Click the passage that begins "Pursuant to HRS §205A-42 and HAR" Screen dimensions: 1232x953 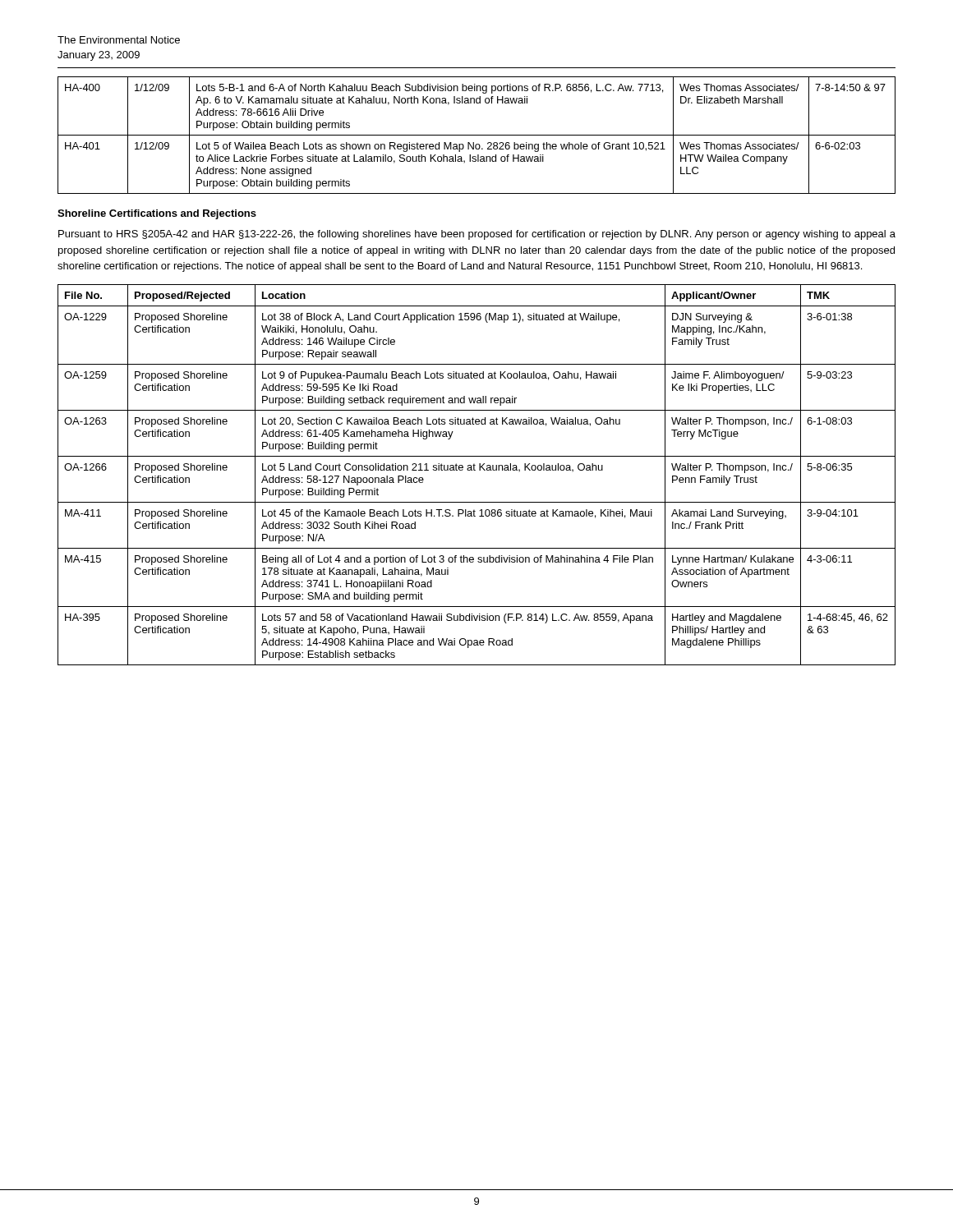point(476,250)
